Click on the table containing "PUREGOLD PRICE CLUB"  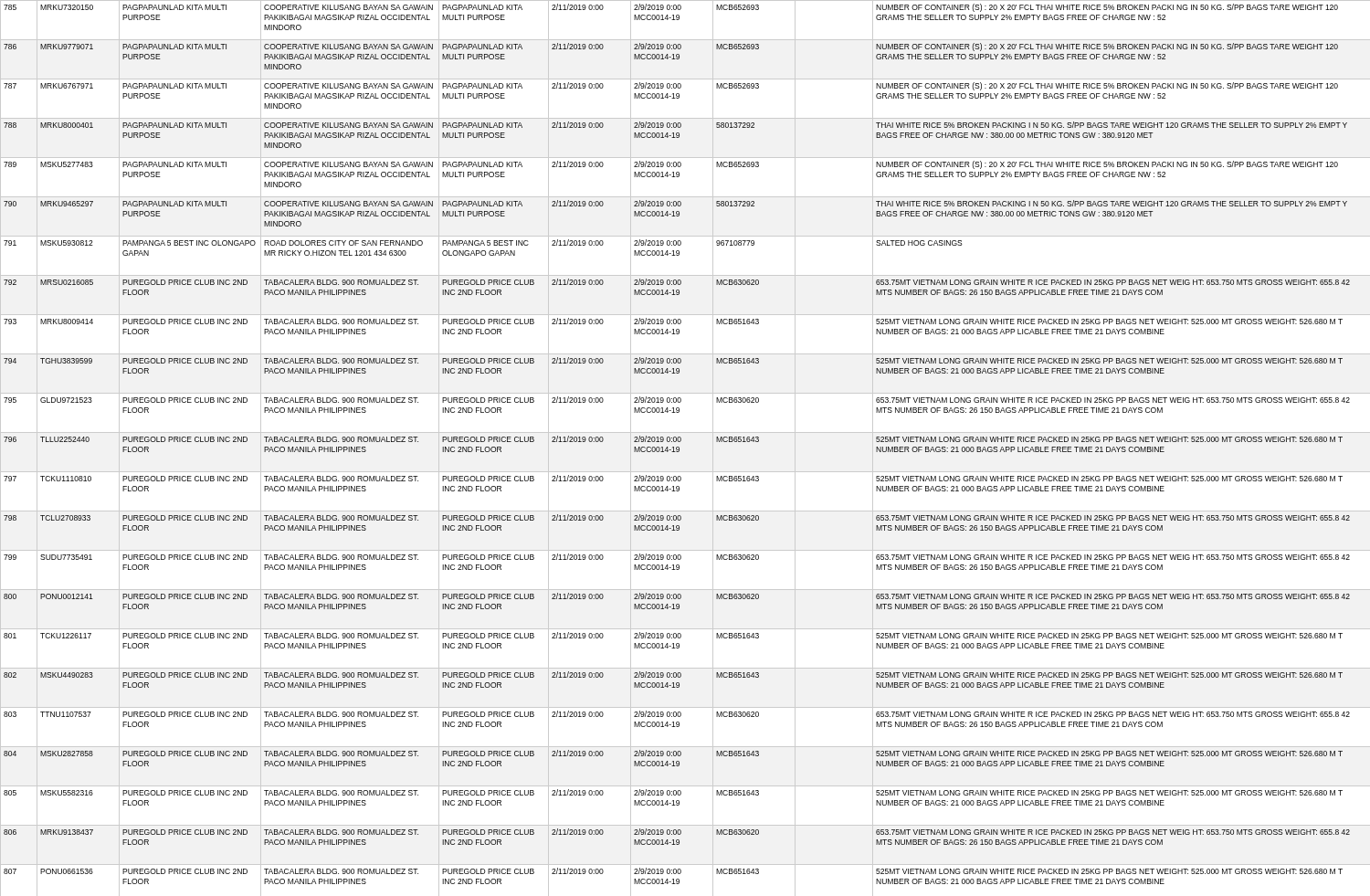tap(685, 448)
